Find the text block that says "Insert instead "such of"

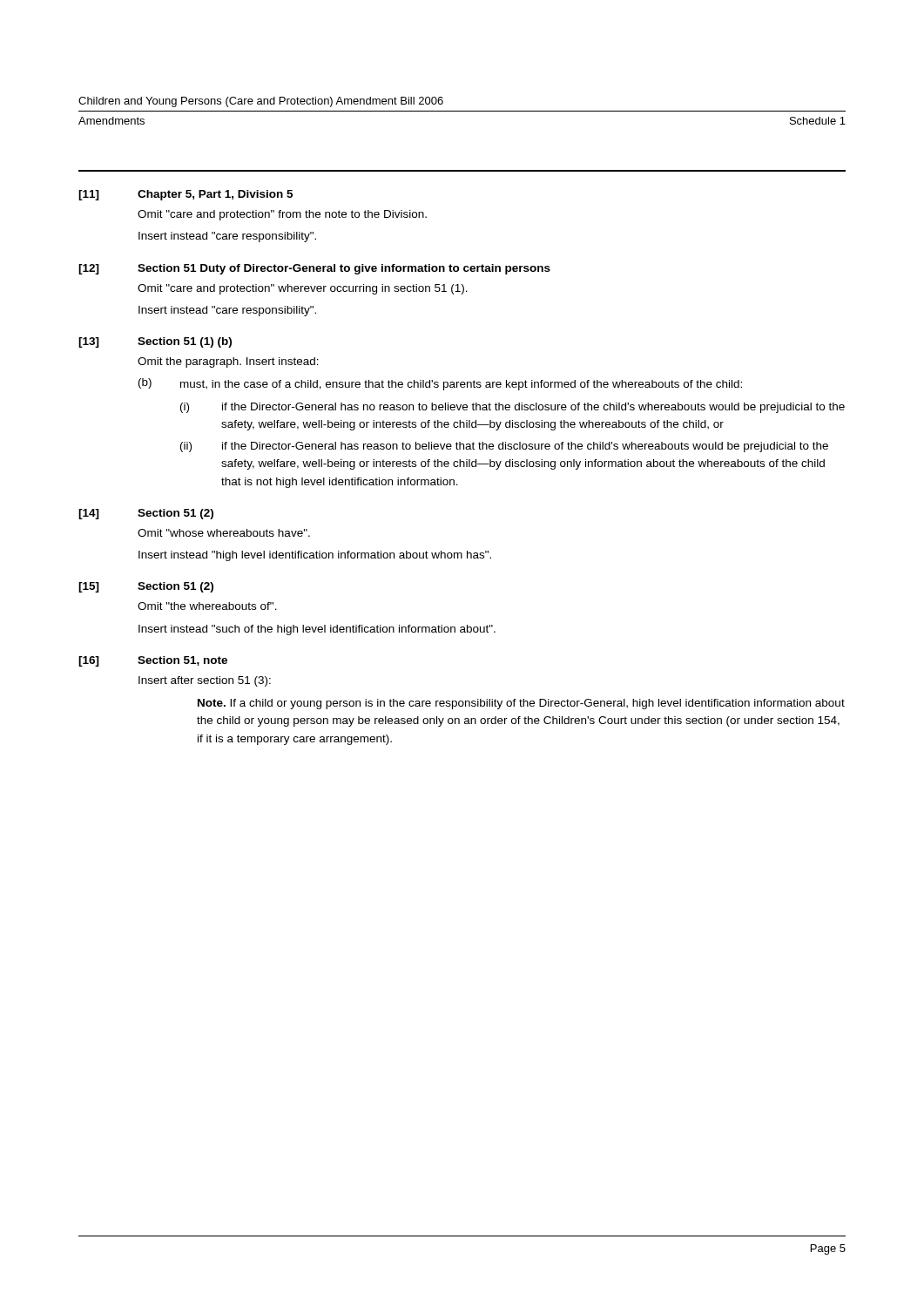point(492,629)
